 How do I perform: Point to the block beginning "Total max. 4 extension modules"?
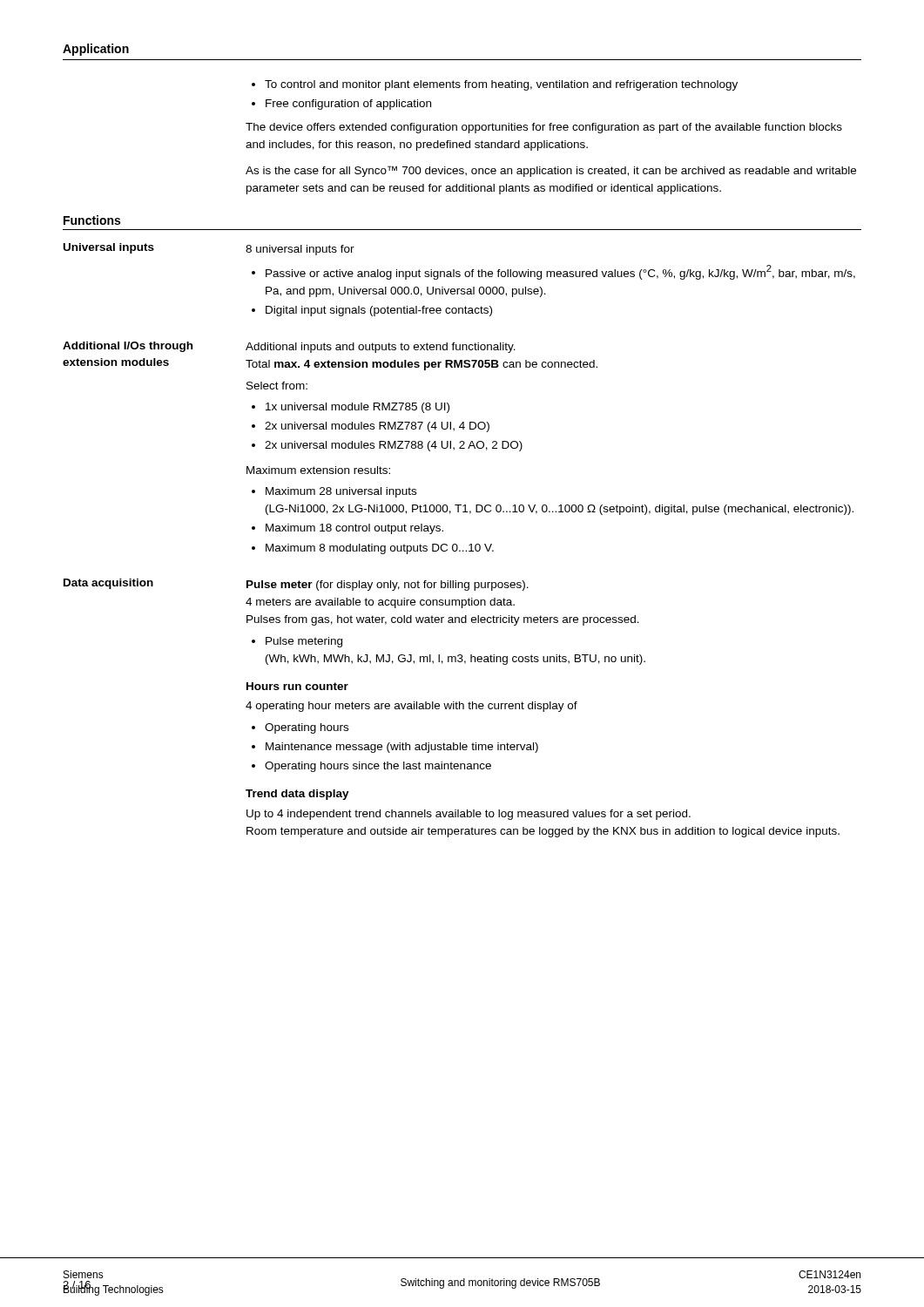click(422, 364)
